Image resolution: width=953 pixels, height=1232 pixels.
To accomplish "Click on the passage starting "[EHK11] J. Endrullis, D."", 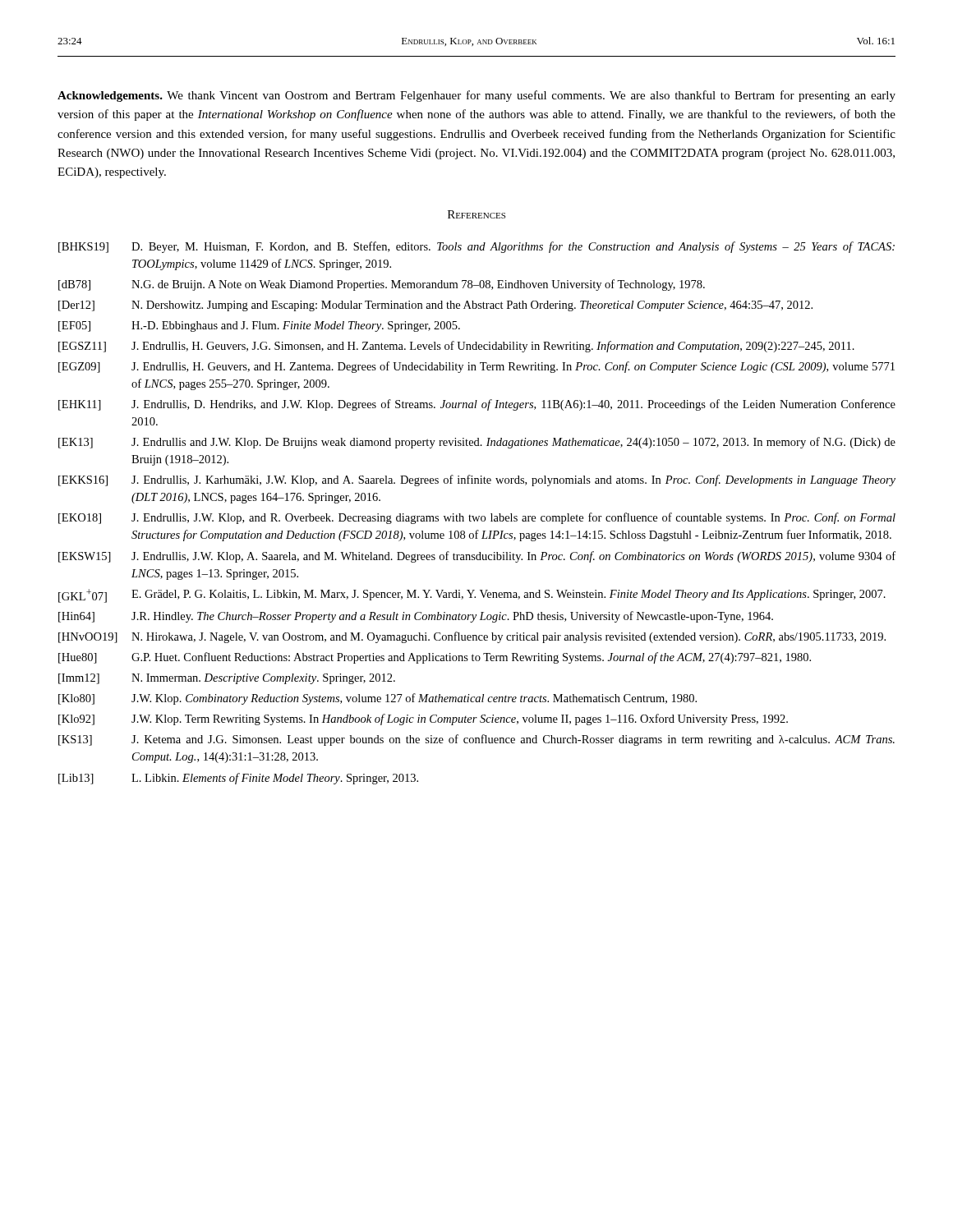I will coord(476,413).
